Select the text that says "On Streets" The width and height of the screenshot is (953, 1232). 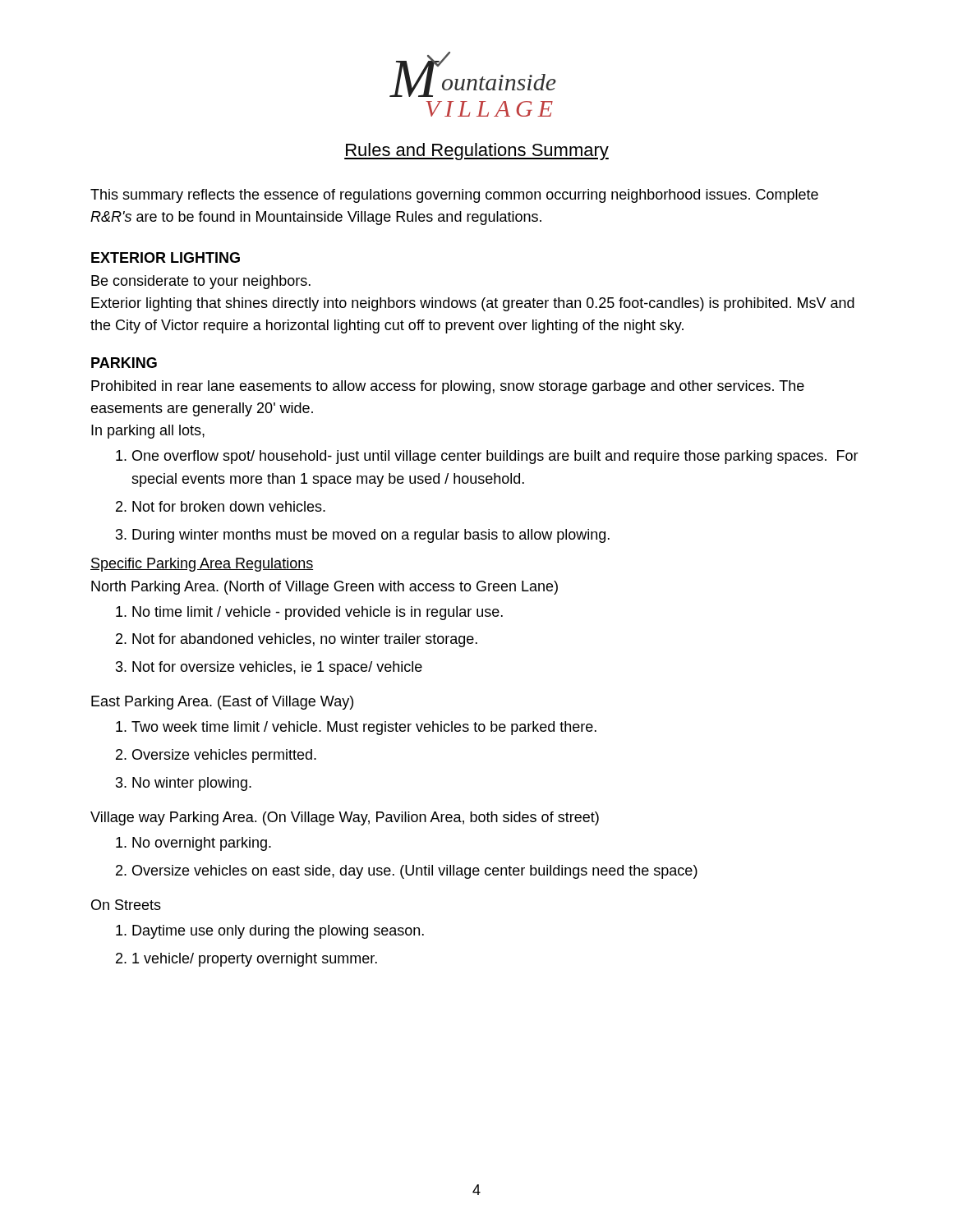(x=126, y=905)
